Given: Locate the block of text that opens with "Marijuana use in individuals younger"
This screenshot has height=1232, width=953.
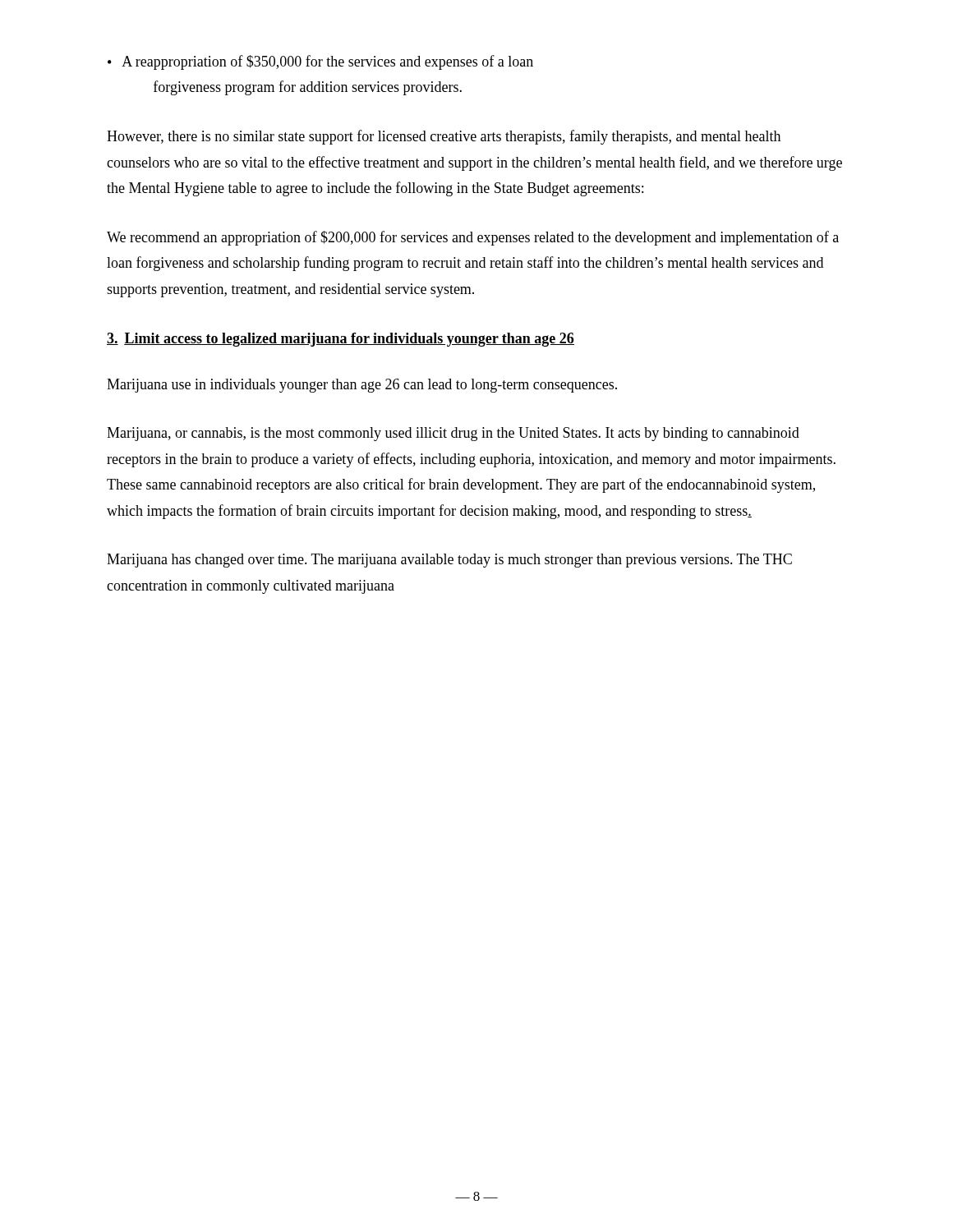Looking at the screenshot, I should click(x=362, y=384).
